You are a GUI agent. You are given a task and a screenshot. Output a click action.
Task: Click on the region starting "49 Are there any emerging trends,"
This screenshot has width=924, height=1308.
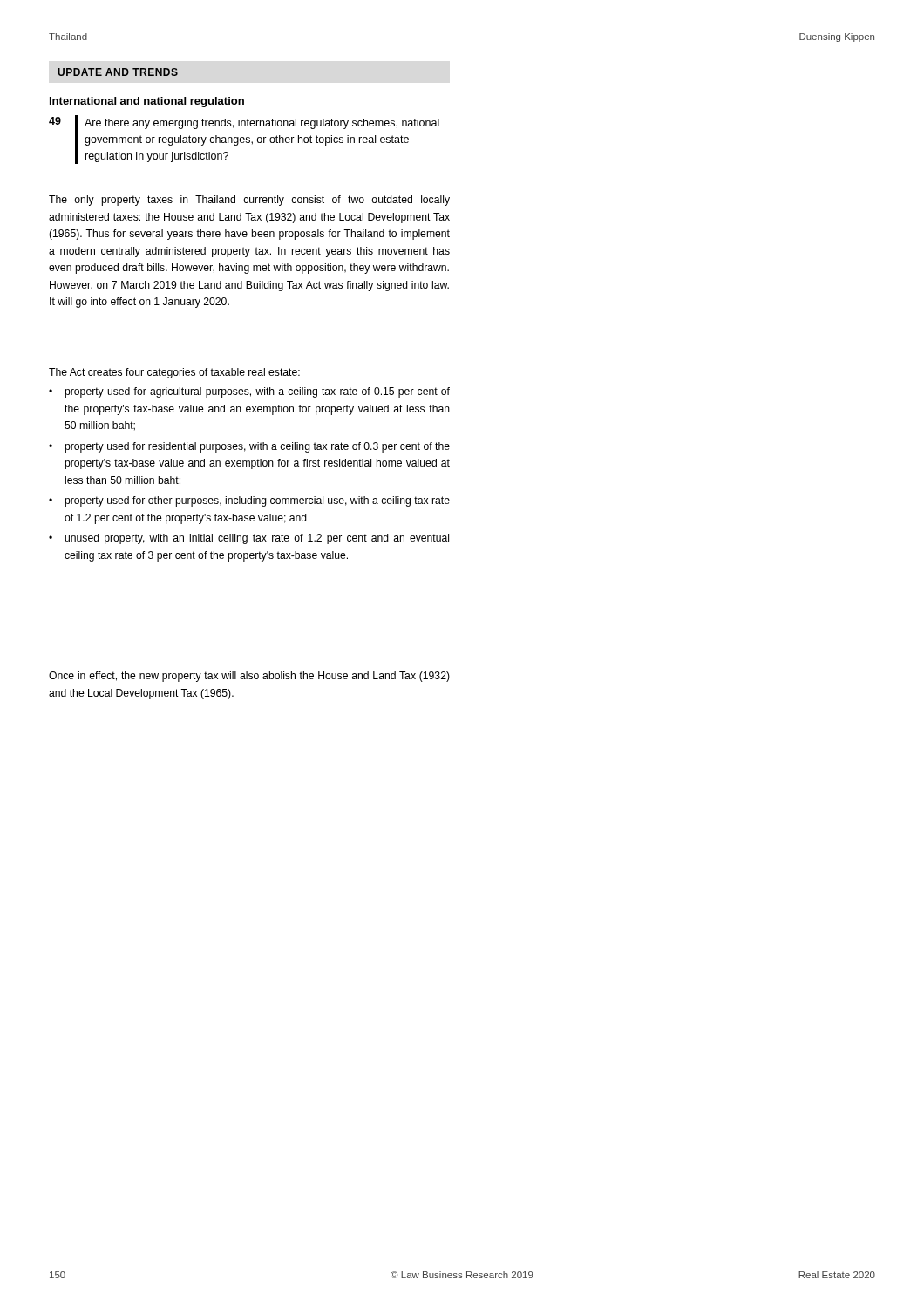coord(249,140)
